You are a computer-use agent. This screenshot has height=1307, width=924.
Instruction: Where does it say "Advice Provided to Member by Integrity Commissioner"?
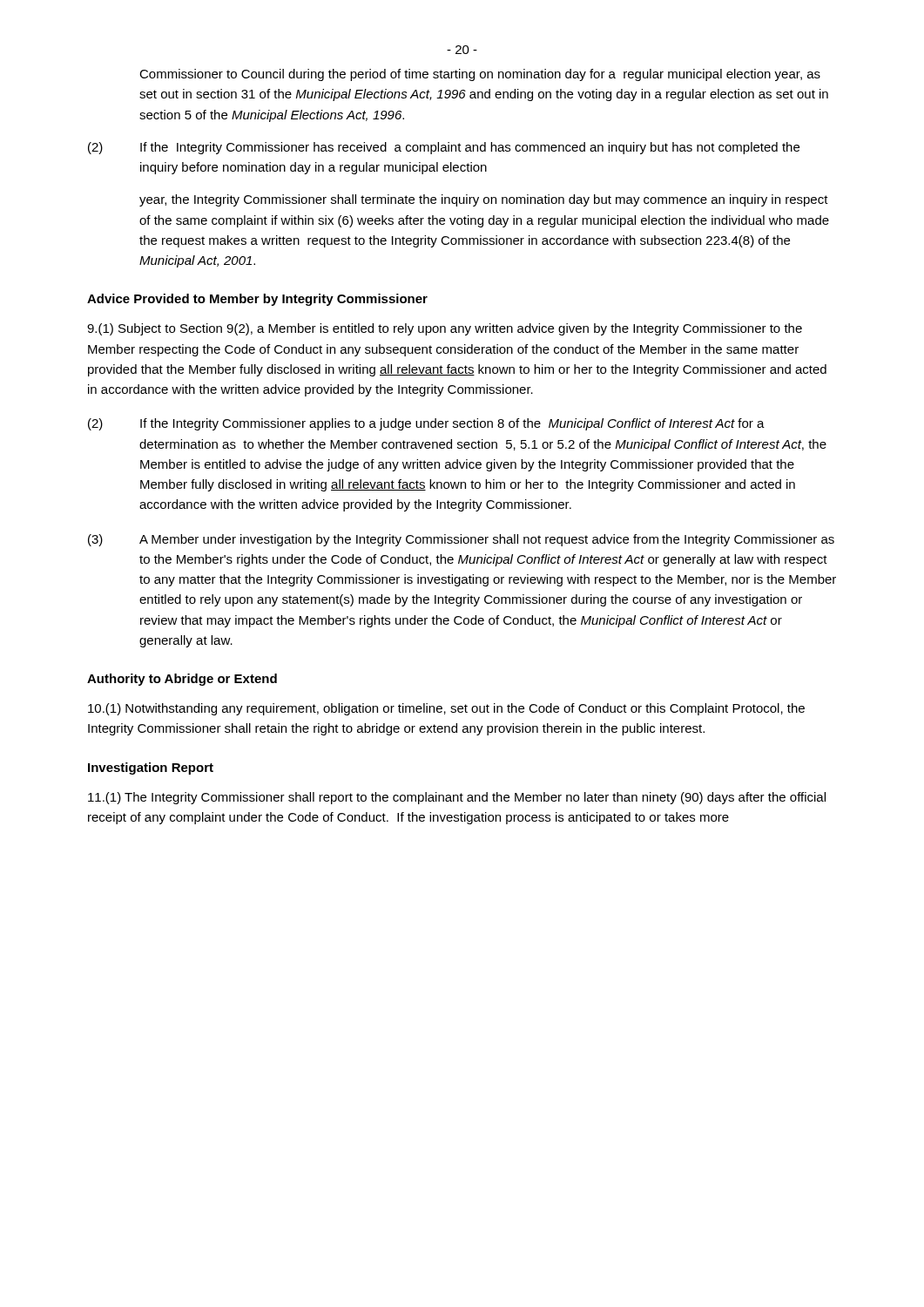click(x=257, y=299)
